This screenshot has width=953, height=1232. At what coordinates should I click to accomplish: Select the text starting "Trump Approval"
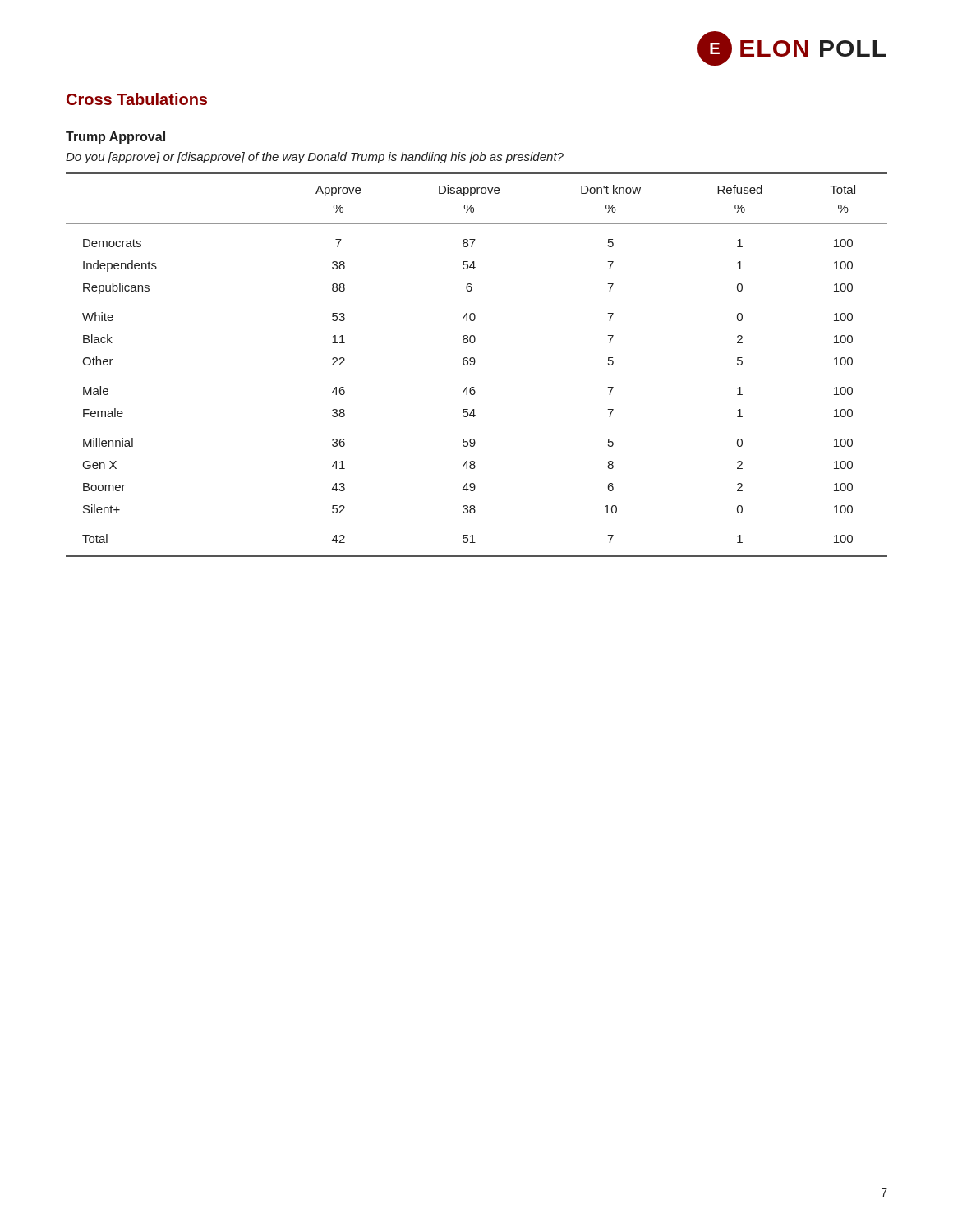click(x=116, y=137)
